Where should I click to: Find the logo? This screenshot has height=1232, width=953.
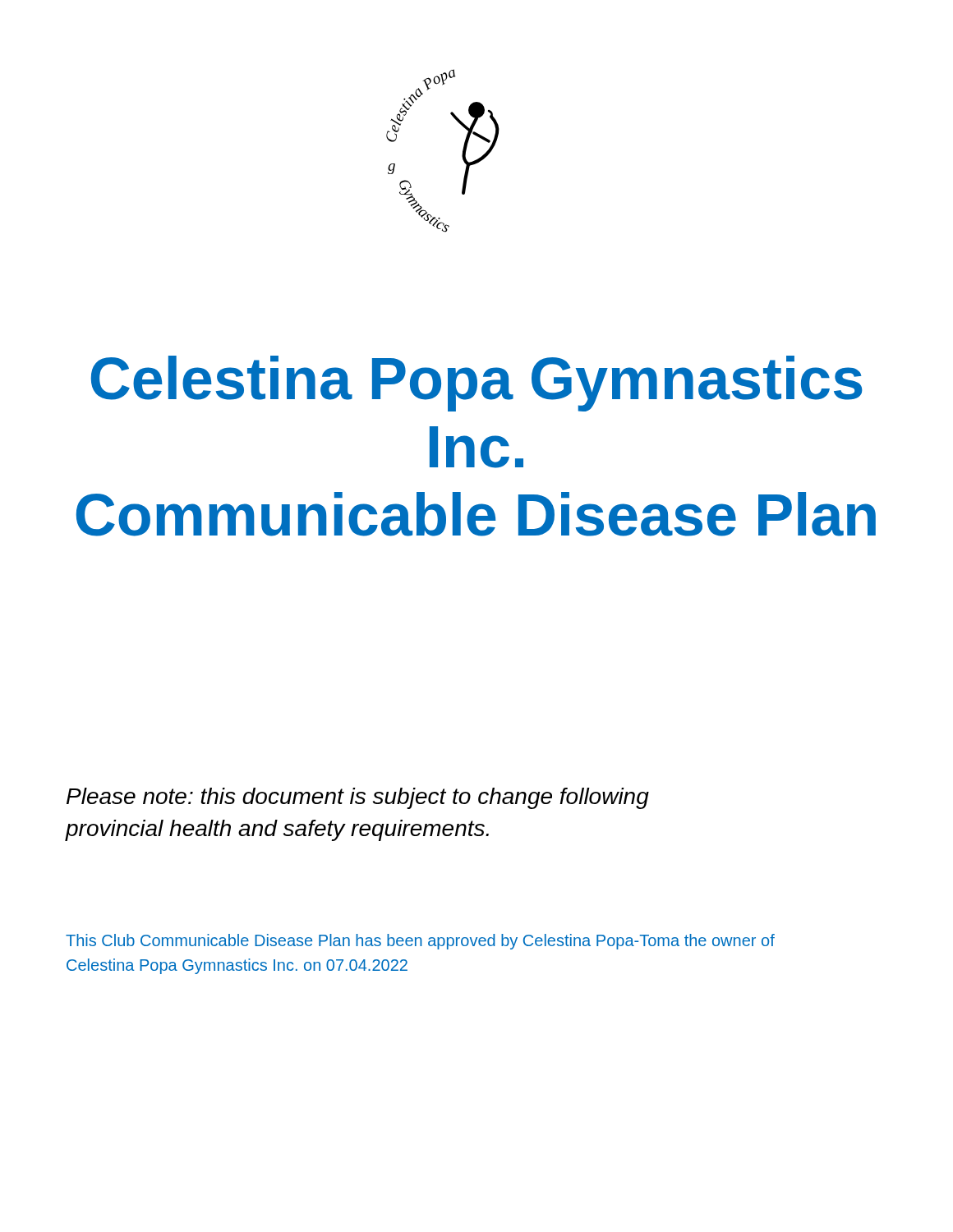coord(476,150)
